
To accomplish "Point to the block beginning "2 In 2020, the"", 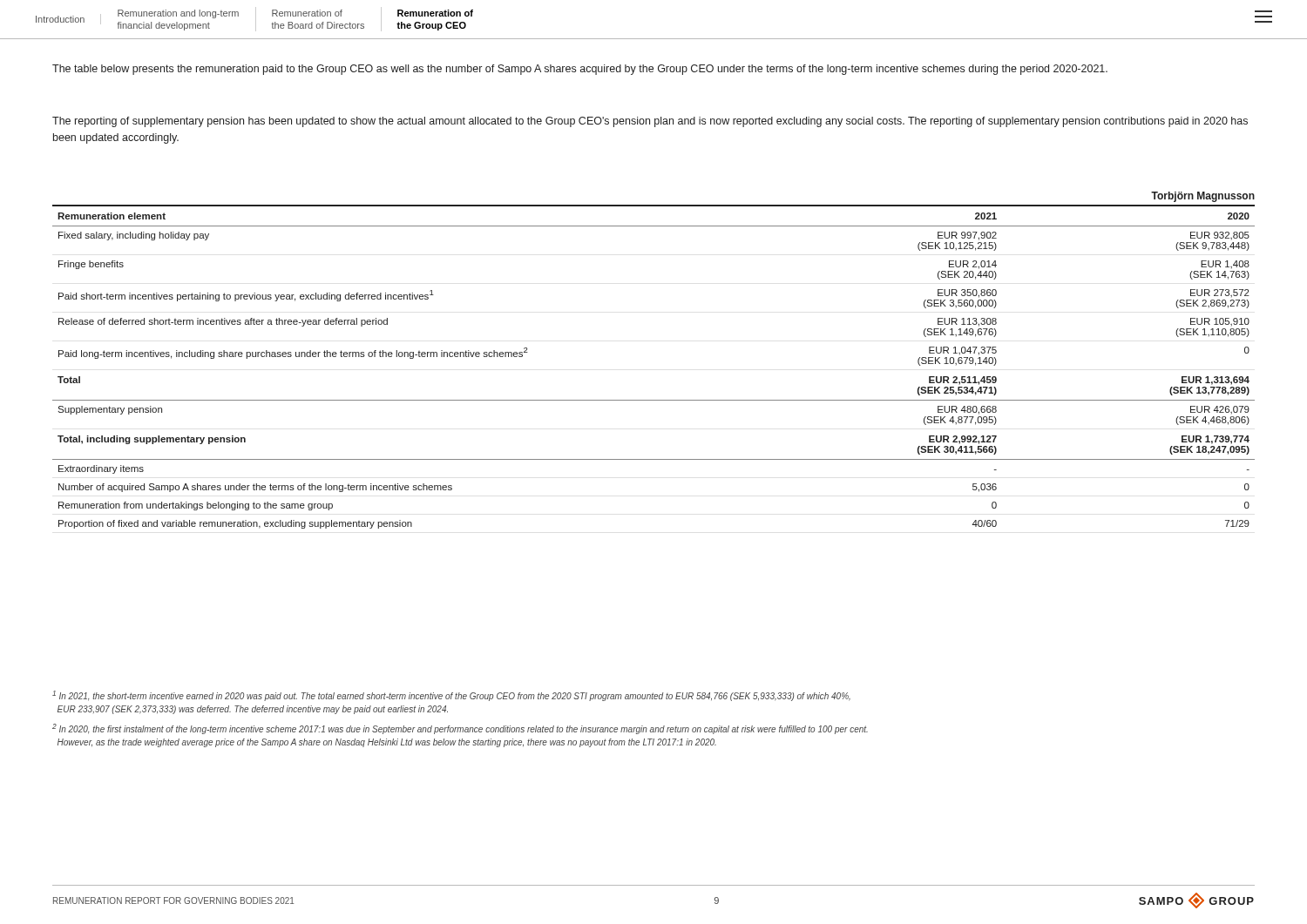I will point(460,735).
